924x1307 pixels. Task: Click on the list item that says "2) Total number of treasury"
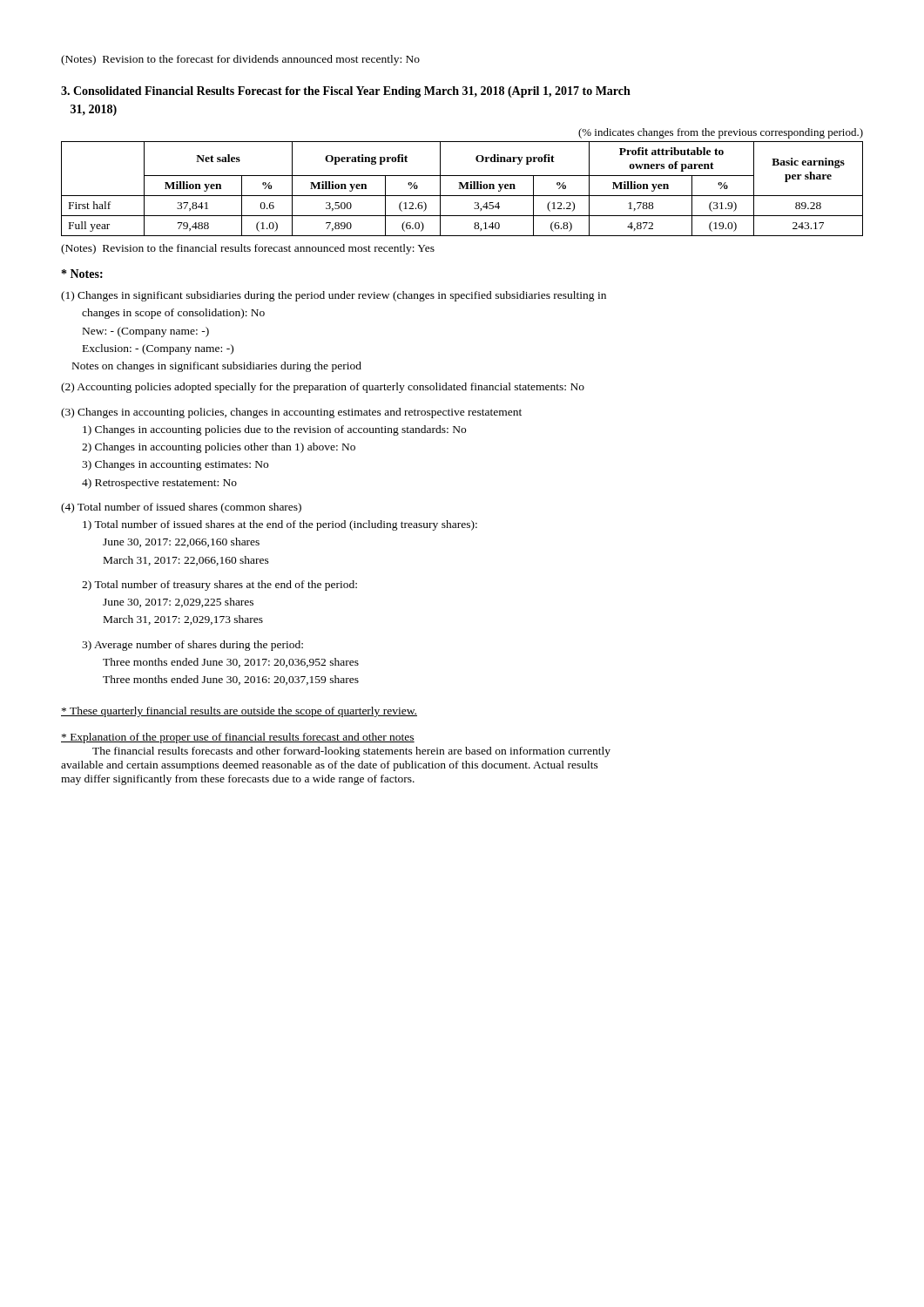click(220, 602)
